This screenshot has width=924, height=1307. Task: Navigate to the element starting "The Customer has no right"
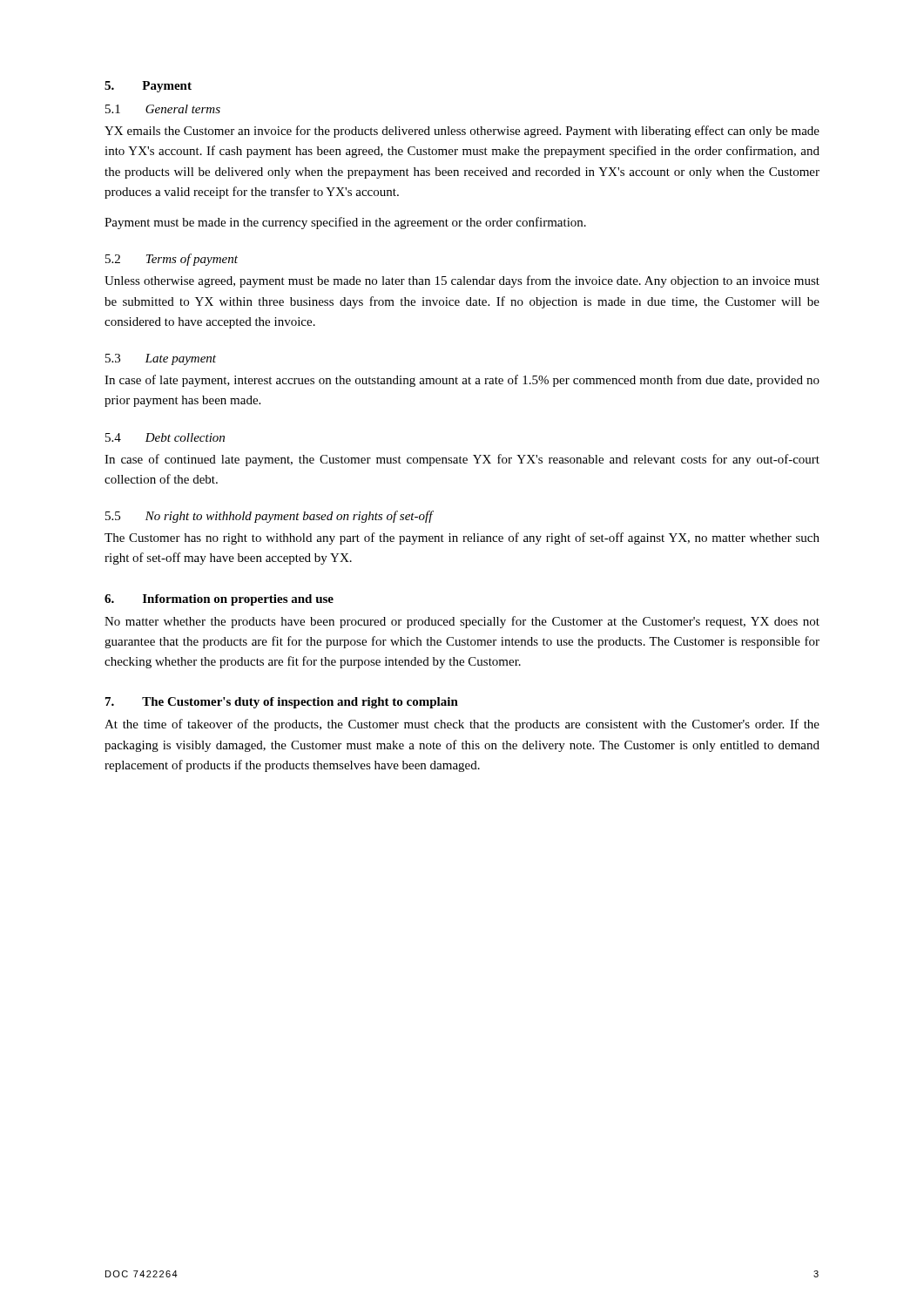[x=462, y=548]
